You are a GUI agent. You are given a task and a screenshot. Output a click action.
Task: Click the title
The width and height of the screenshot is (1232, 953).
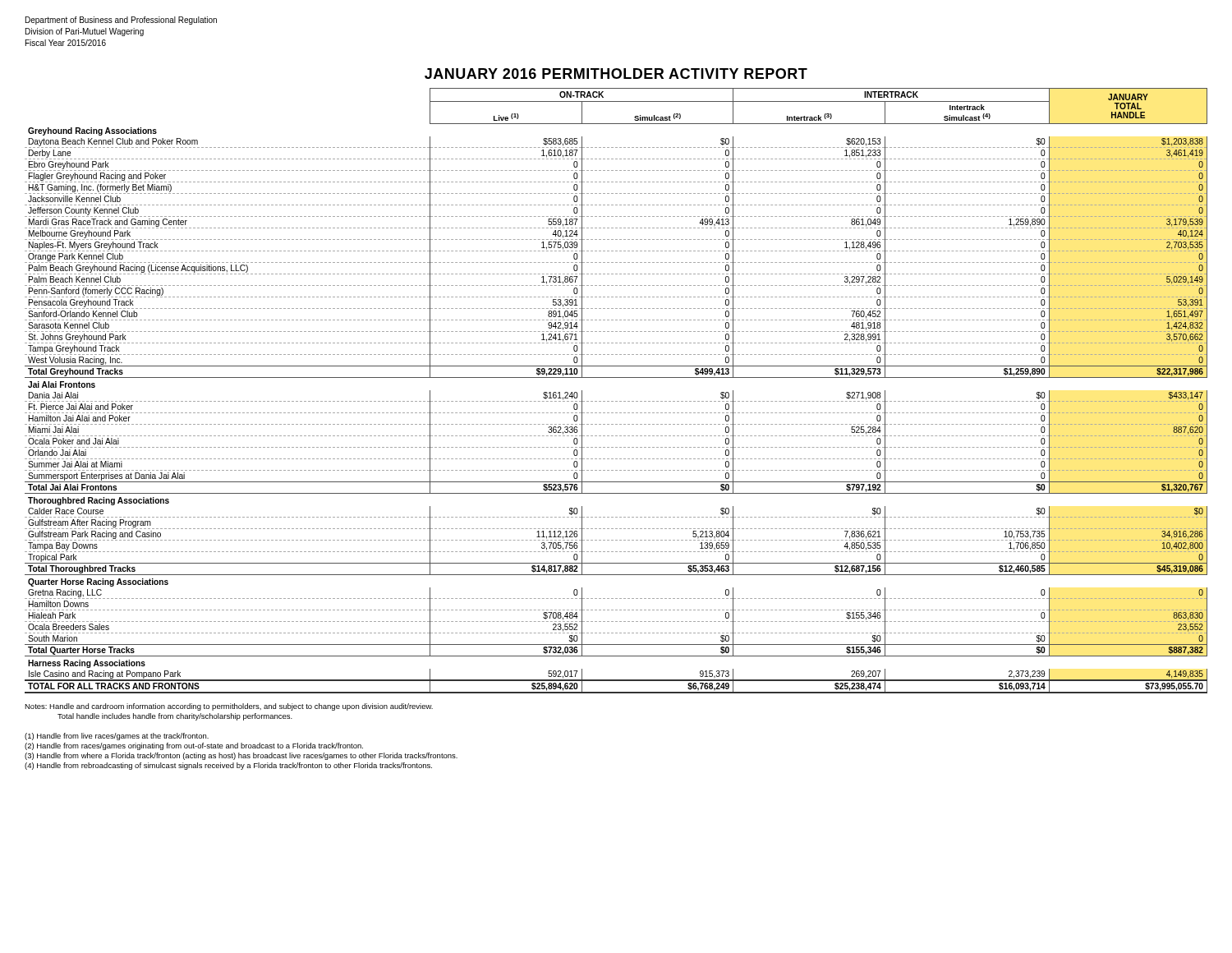616,74
